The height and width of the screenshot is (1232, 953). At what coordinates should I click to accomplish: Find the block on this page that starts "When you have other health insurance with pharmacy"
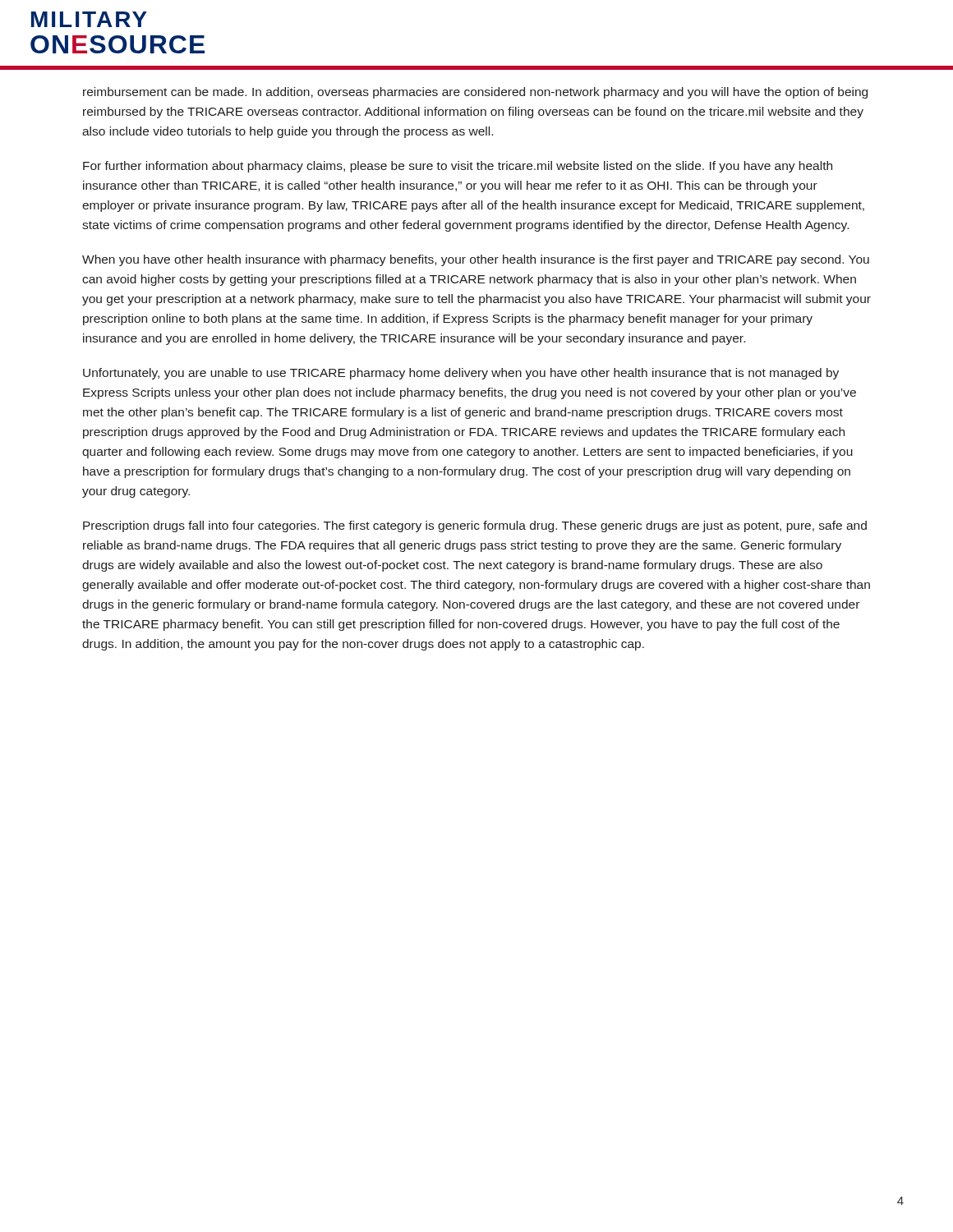coord(476,299)
